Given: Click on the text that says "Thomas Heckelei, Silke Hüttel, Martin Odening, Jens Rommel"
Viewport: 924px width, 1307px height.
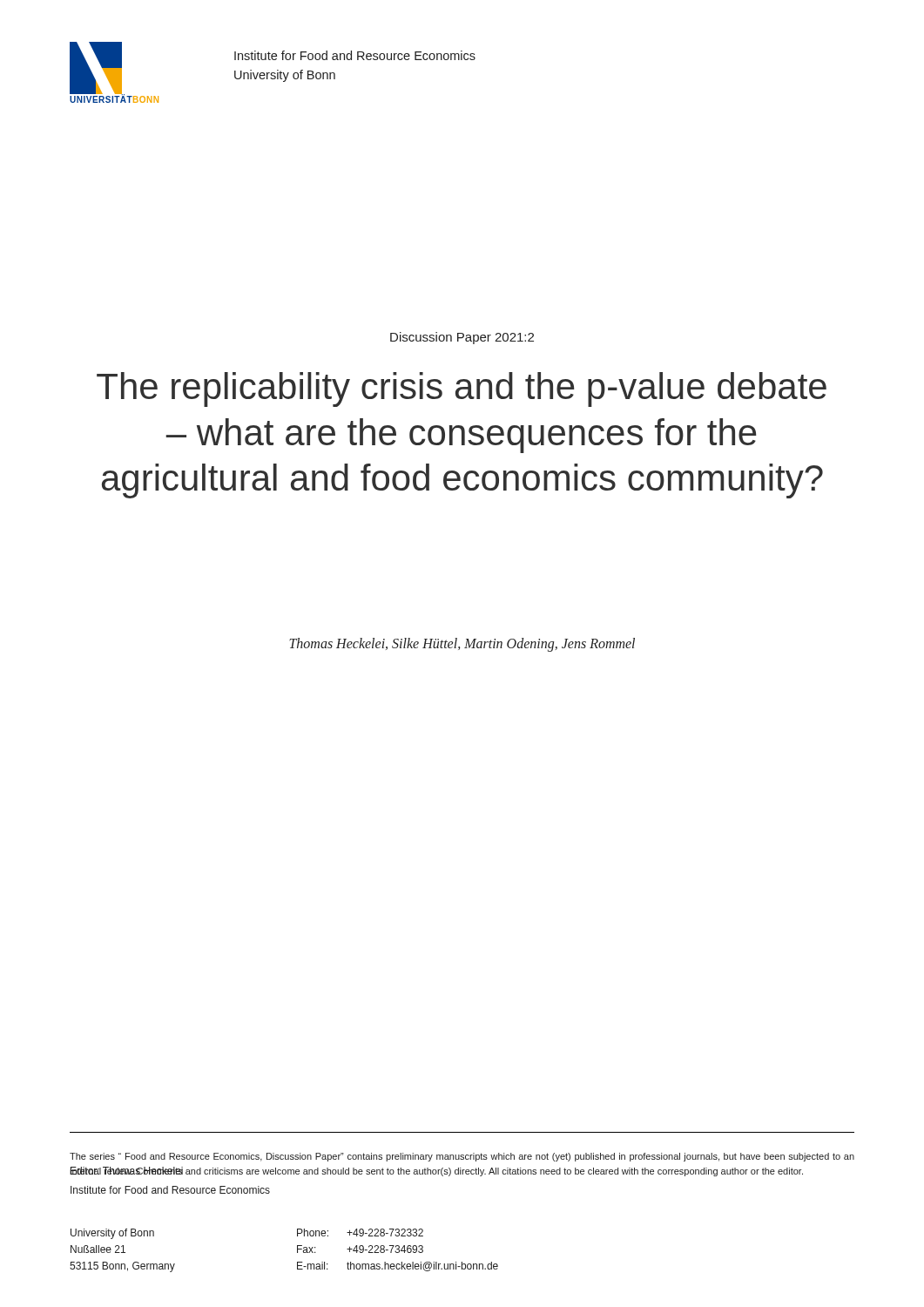Looking at the screenshot, I should (x=462, y=644).
